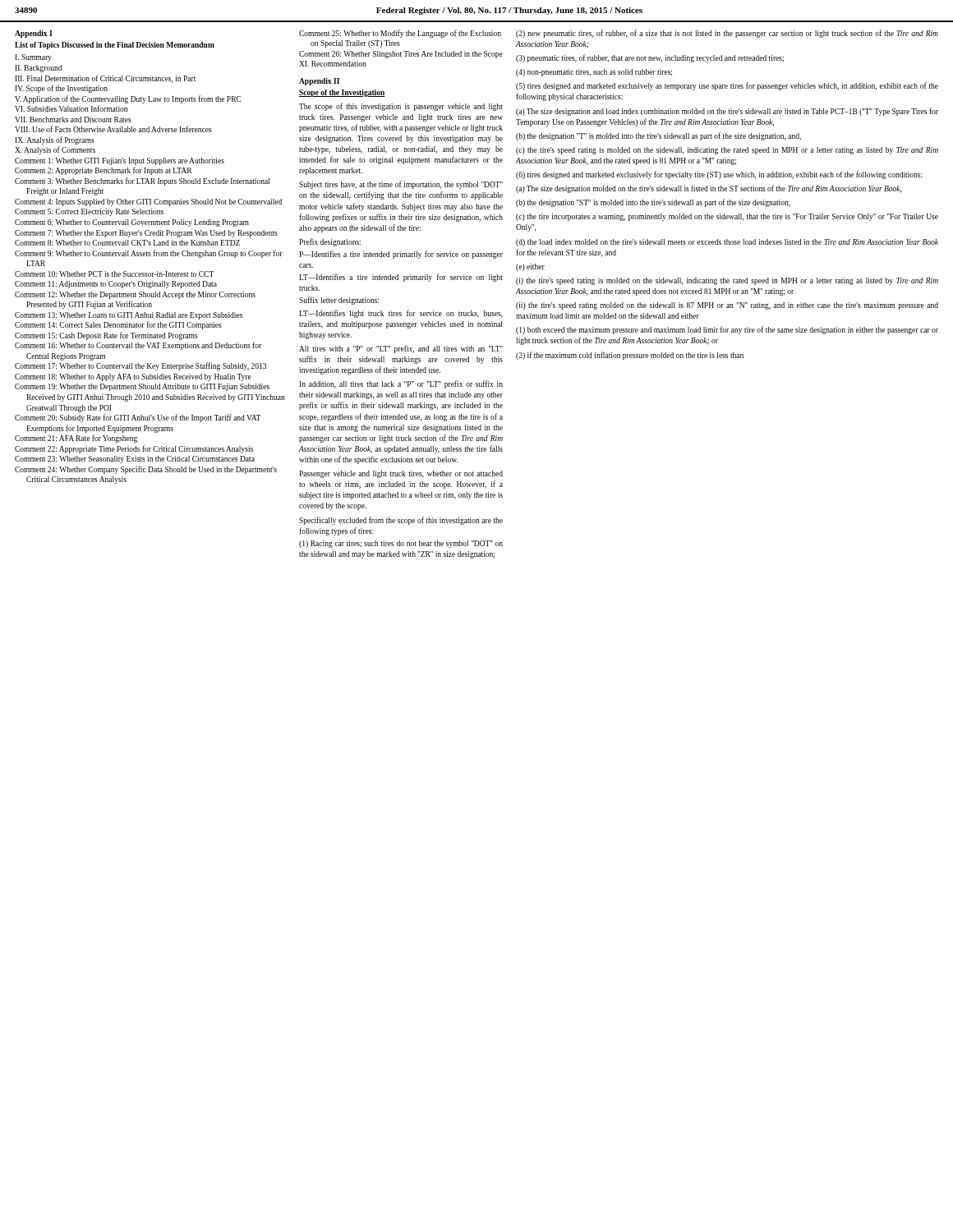Select the list item containing "Comment 12: Whether the Department Should Accept"

135,300
